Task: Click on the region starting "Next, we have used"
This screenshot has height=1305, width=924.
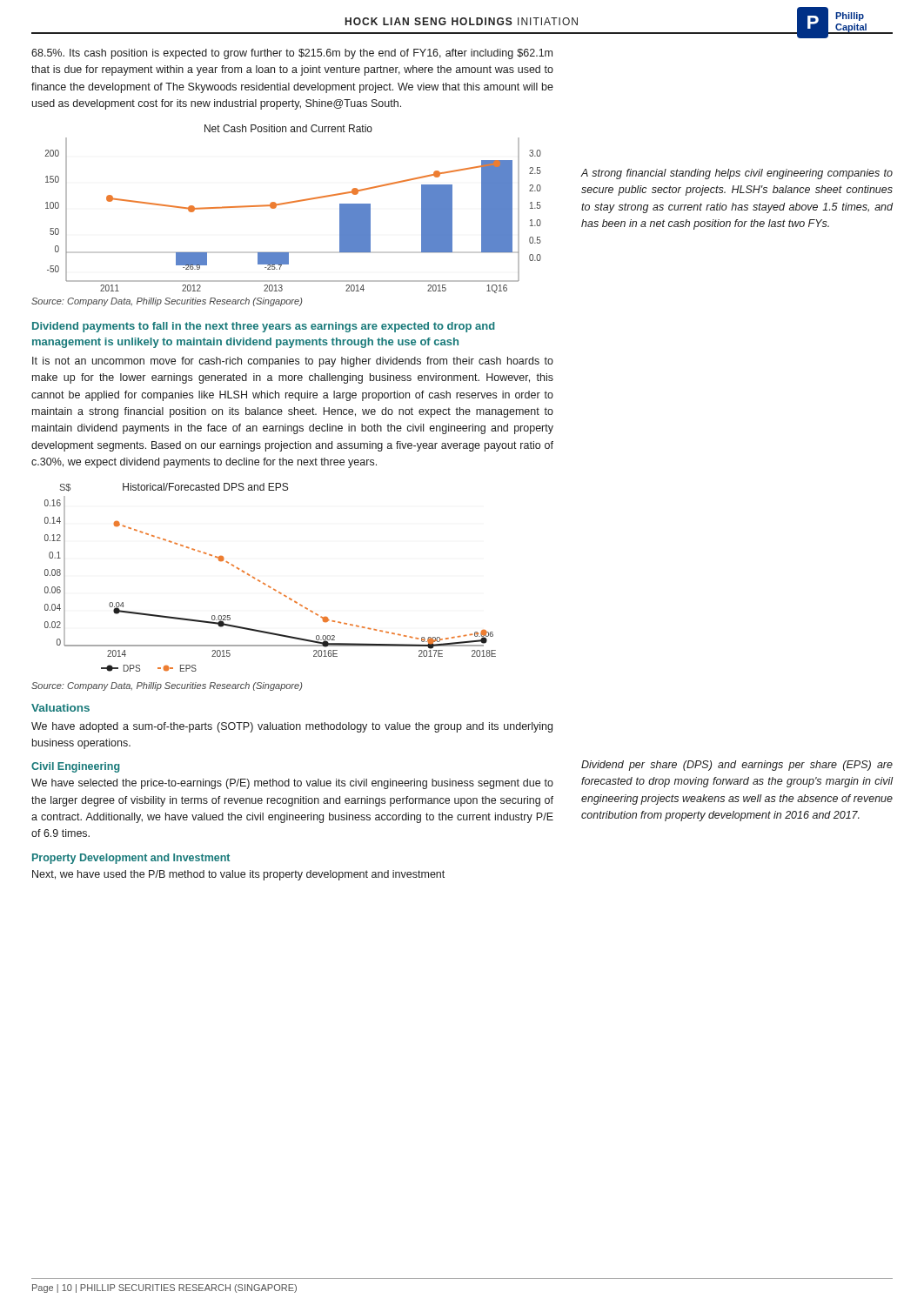Action: 238,874
